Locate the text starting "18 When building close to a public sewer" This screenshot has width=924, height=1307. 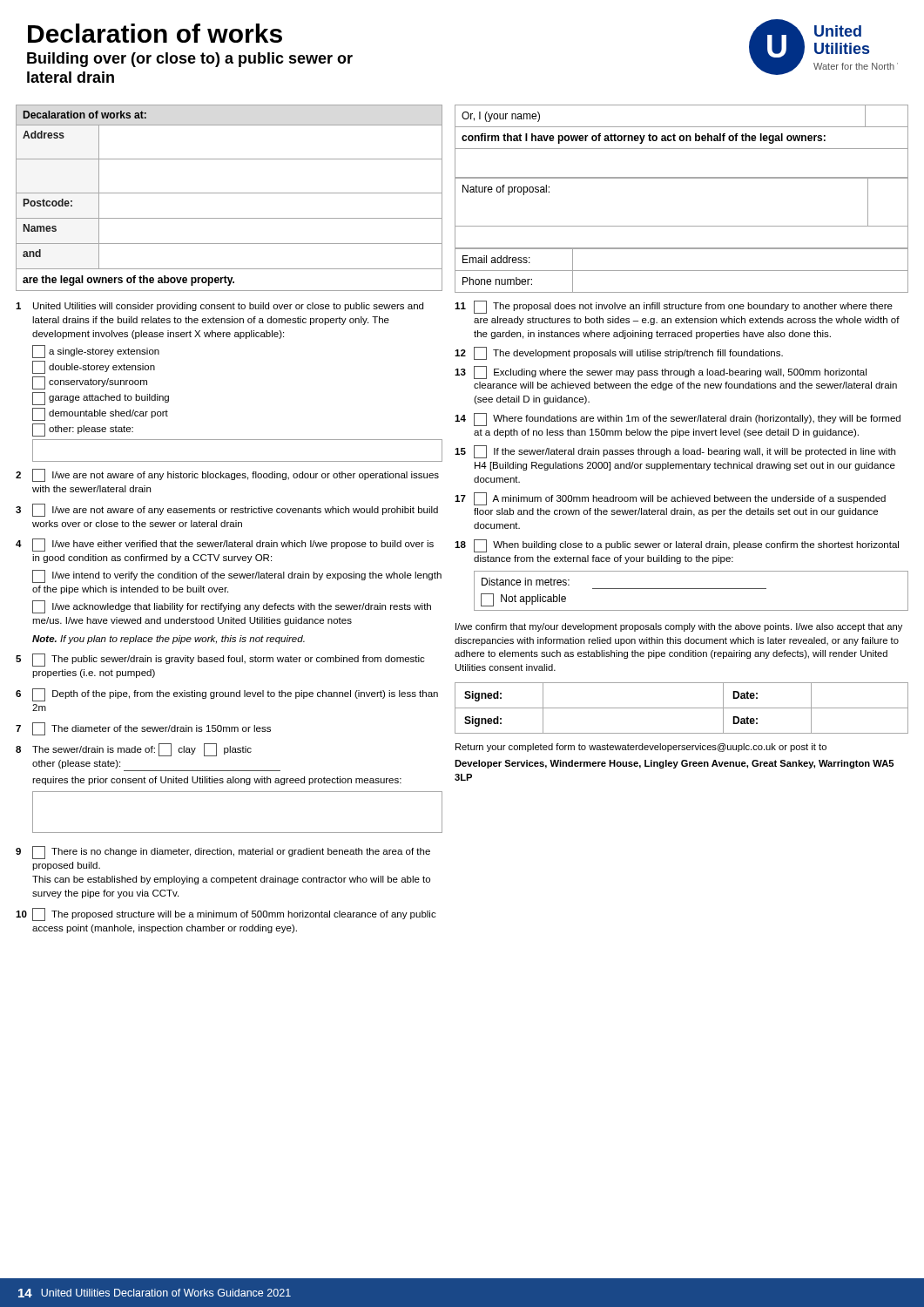pos(681,575)
